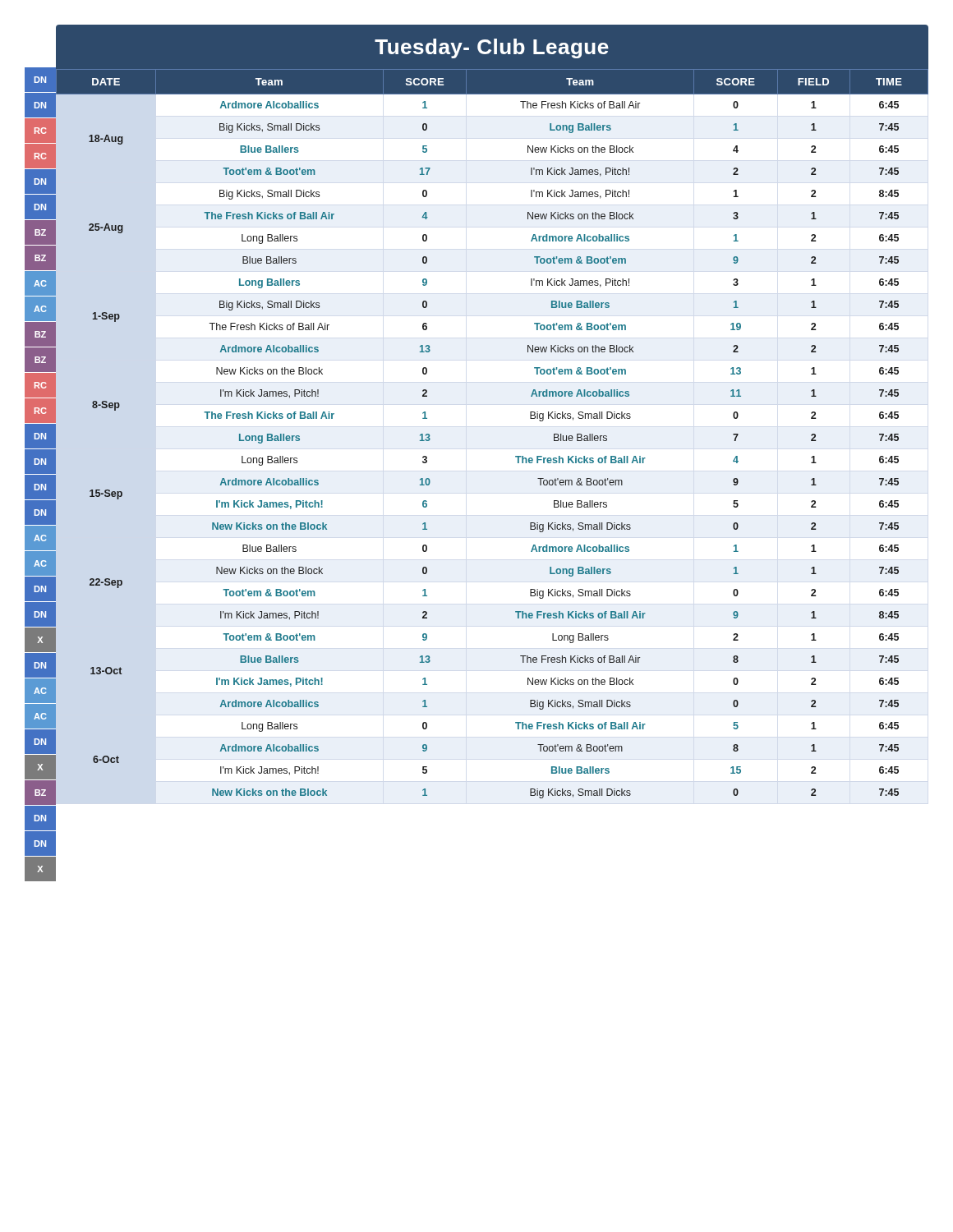The height and width of the screenshot is (1232, 953).
Task: Click on the title that reads "Tuesday- Club League"
Action: [x=492, y=47]
